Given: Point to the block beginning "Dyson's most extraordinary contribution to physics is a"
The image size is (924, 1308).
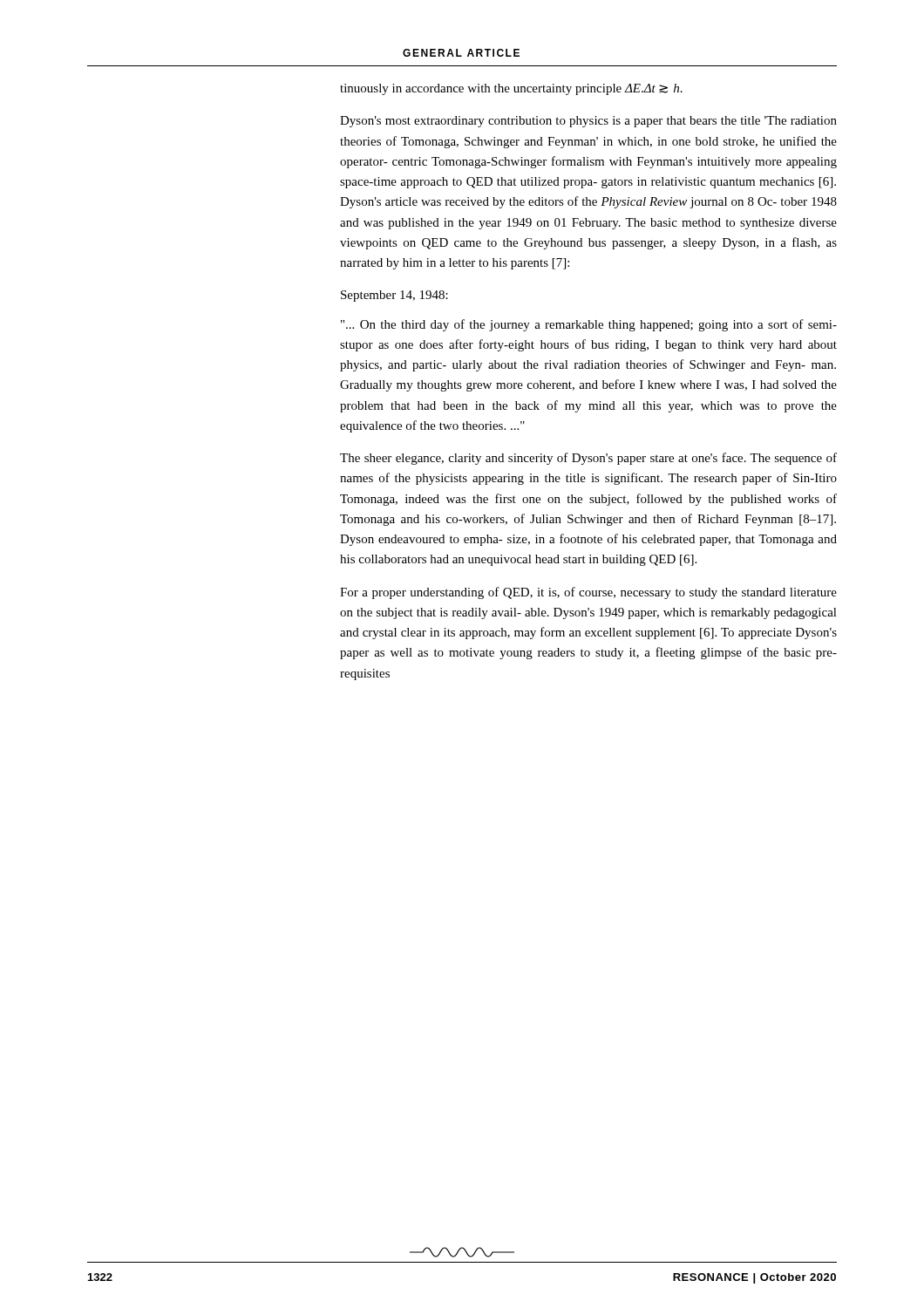Looking at the screenshot, I should [588, 191].
